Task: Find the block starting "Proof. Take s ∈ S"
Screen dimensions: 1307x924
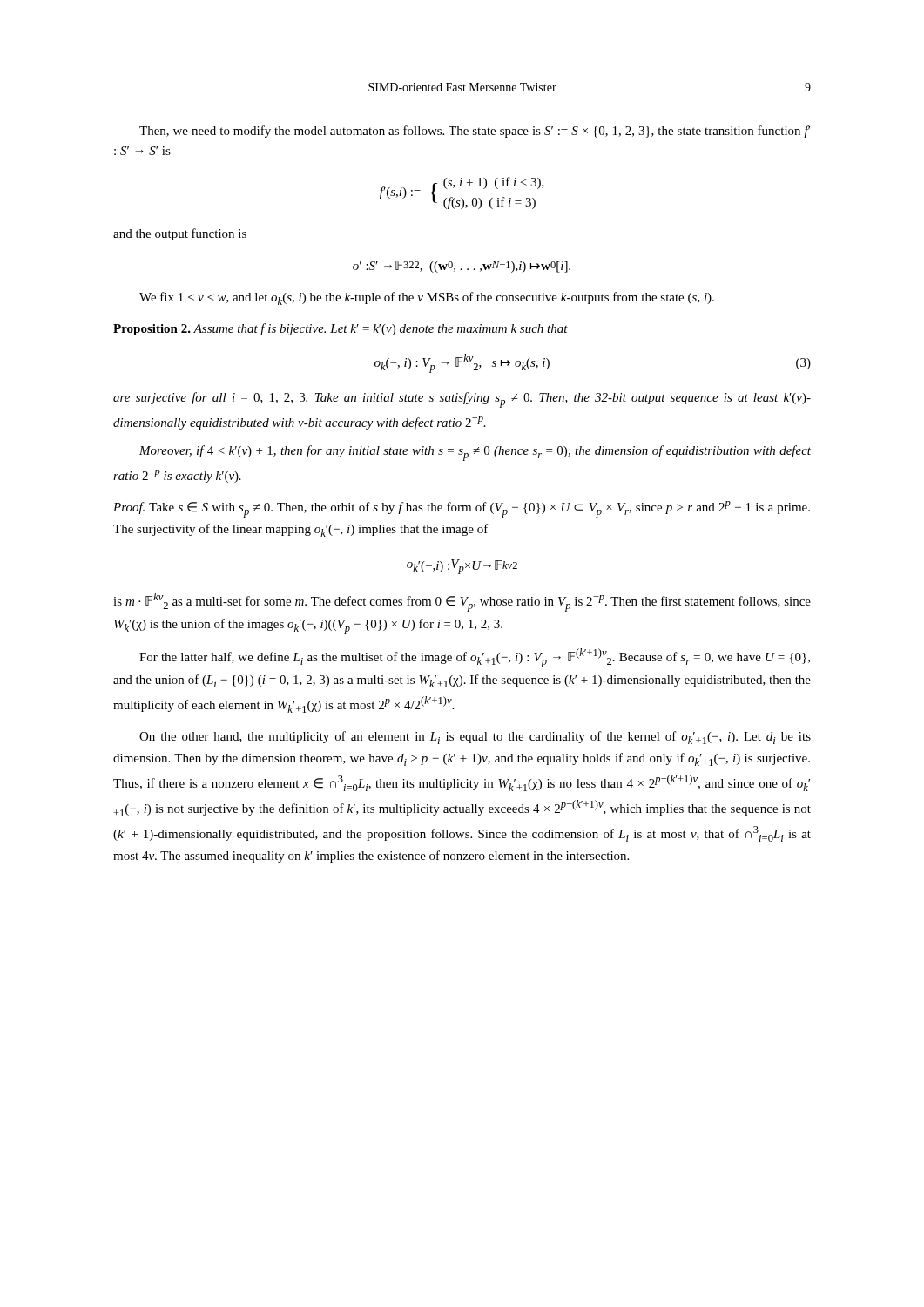Action: (x=462, y=518)
